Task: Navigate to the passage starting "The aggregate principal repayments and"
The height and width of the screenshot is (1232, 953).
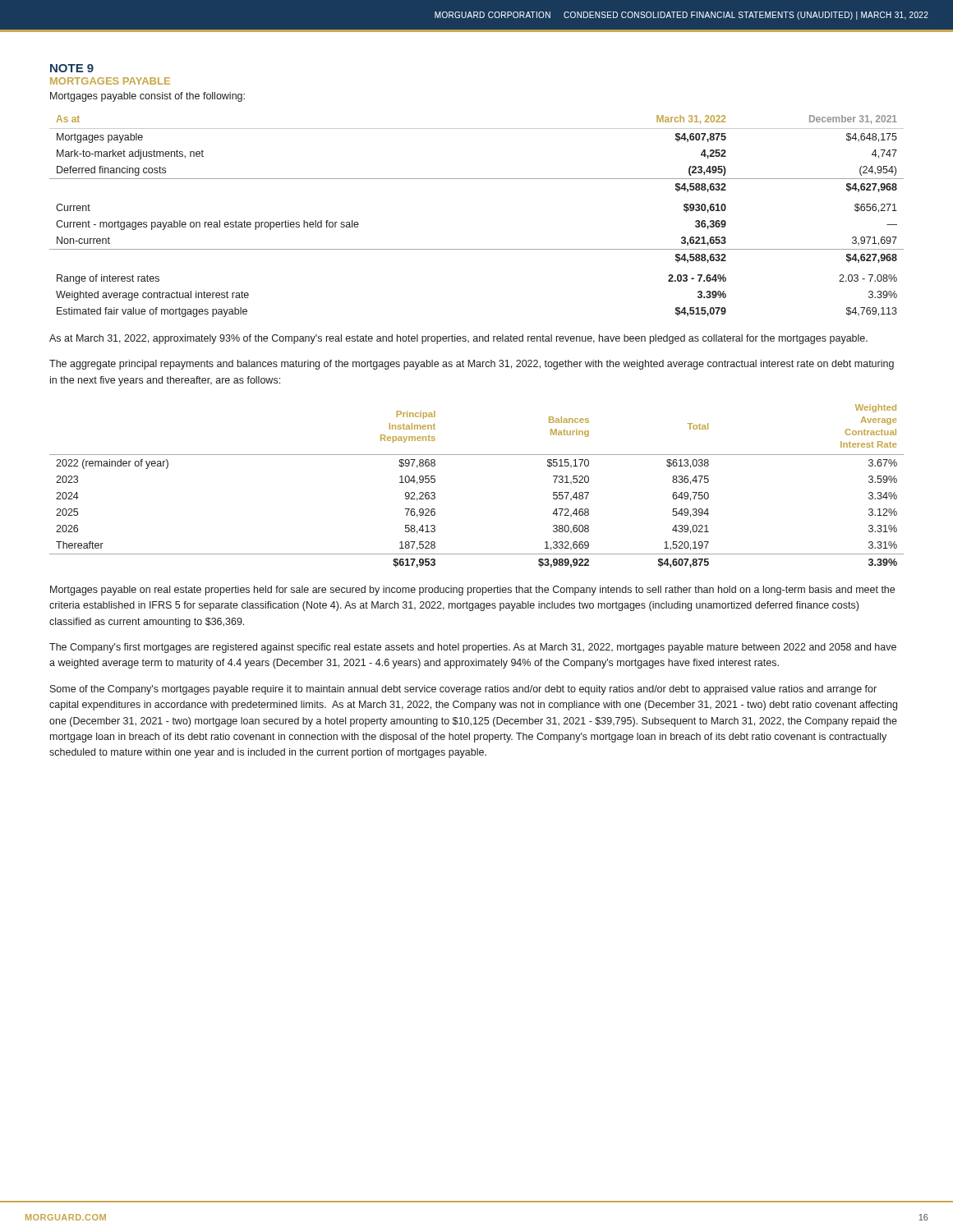Action: point(472,372)
